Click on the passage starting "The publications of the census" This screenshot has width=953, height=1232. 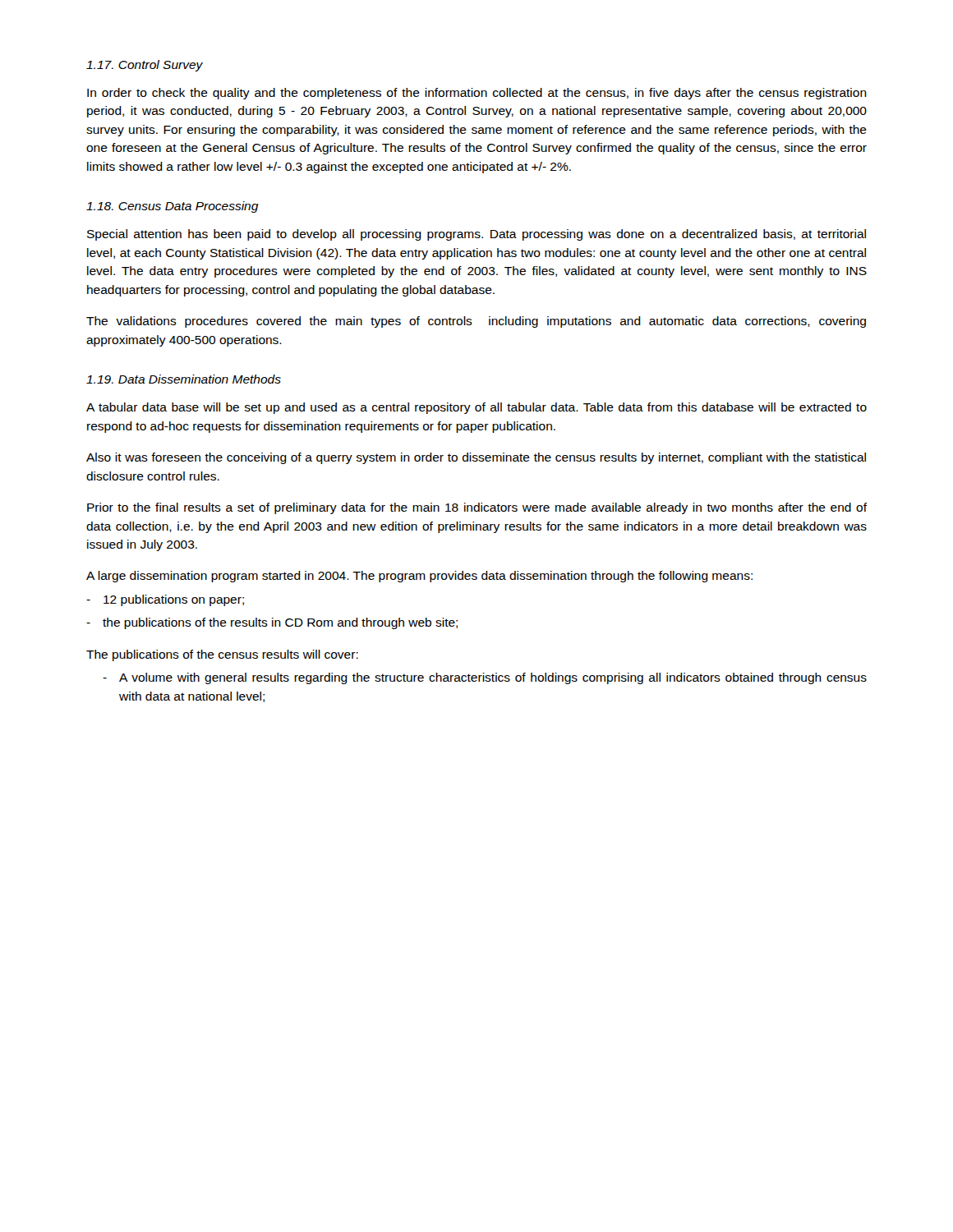pos(223,654)
